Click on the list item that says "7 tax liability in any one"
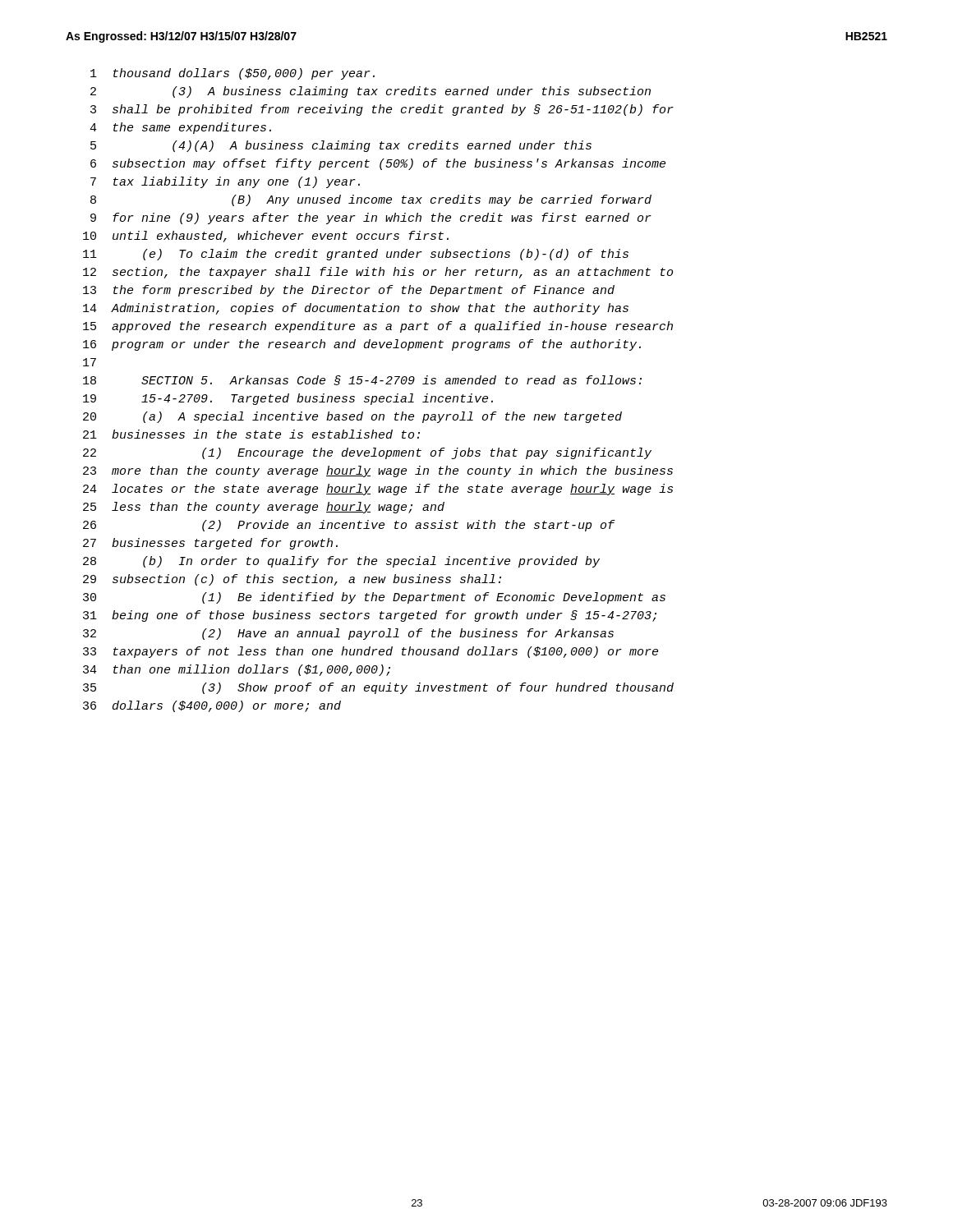The height and width of the screenshot is (1232, 953). (x=225, y=182)
